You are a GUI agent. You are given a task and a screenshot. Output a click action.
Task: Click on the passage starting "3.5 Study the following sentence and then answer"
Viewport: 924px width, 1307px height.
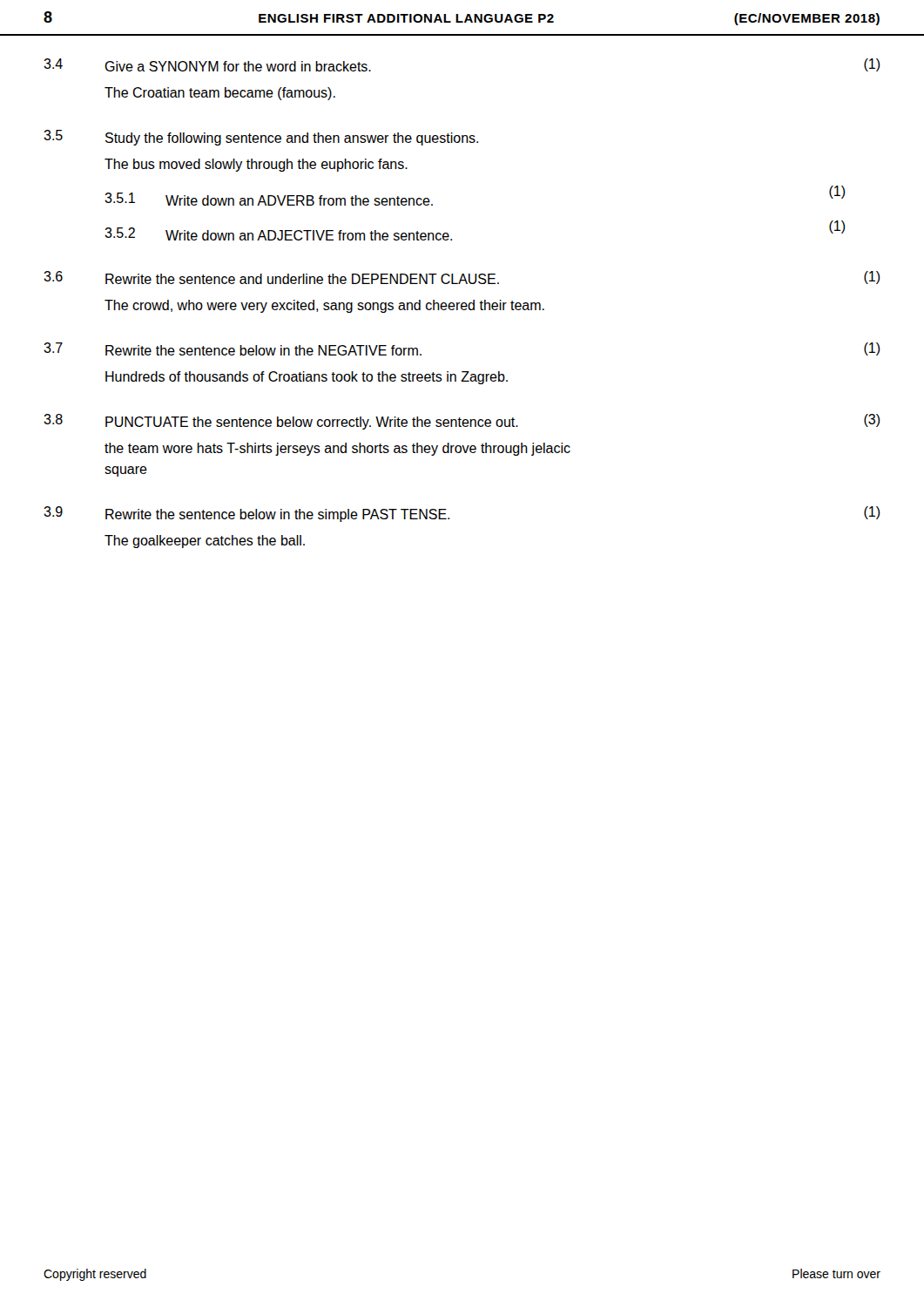[x=261, y=138]
